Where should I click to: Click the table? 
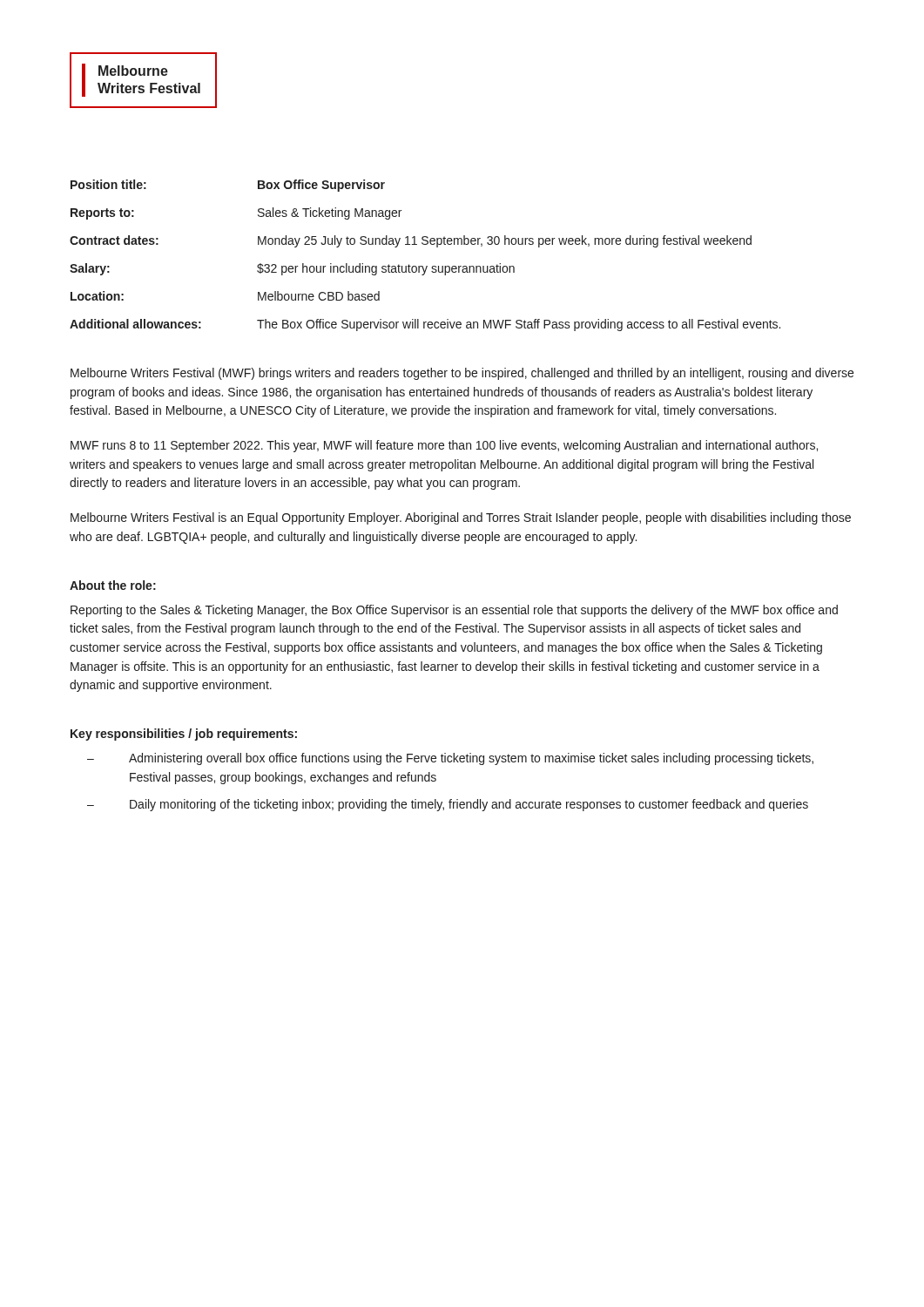coord(462,254)
